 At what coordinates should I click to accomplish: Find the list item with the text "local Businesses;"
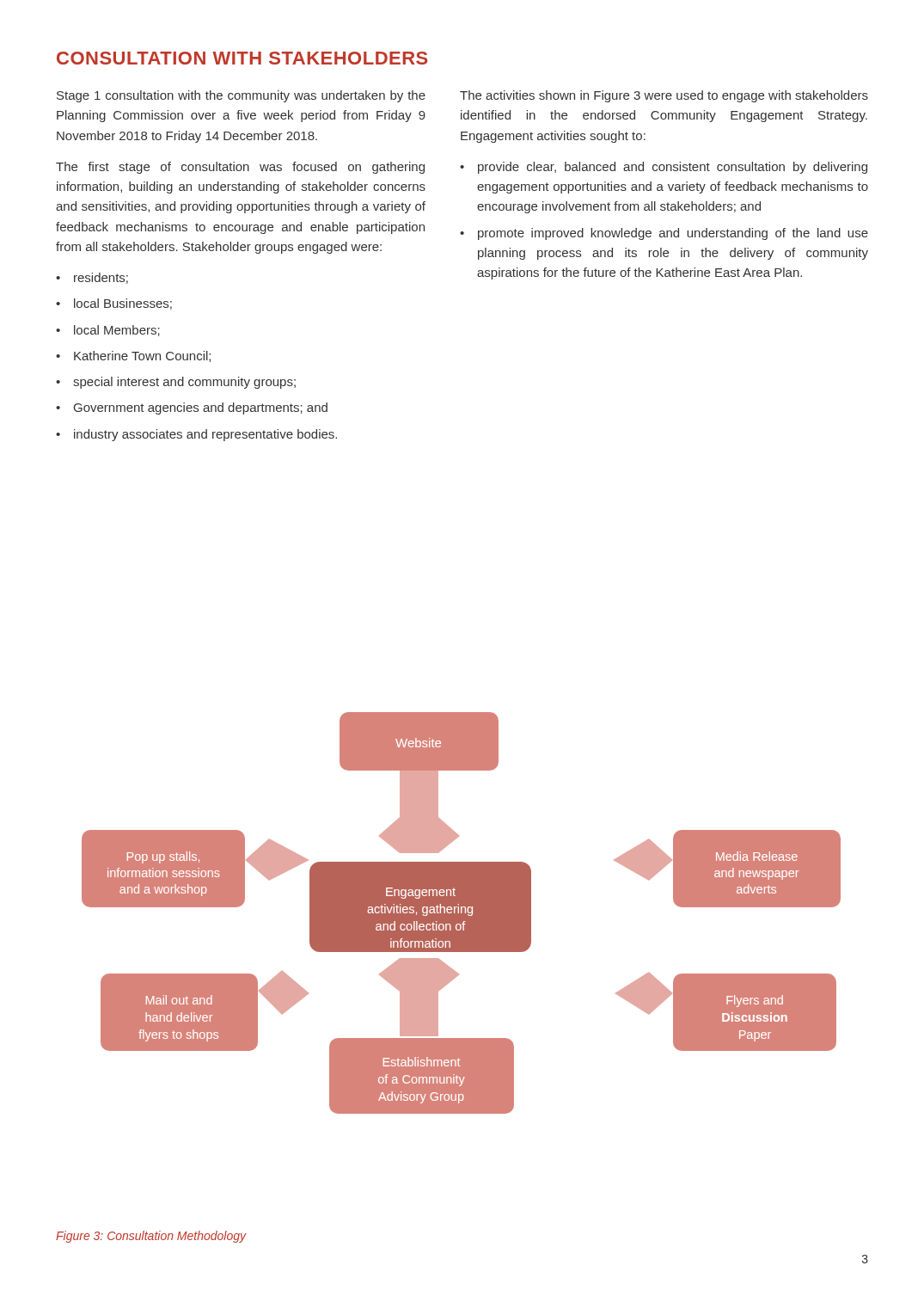pos(123,303)
